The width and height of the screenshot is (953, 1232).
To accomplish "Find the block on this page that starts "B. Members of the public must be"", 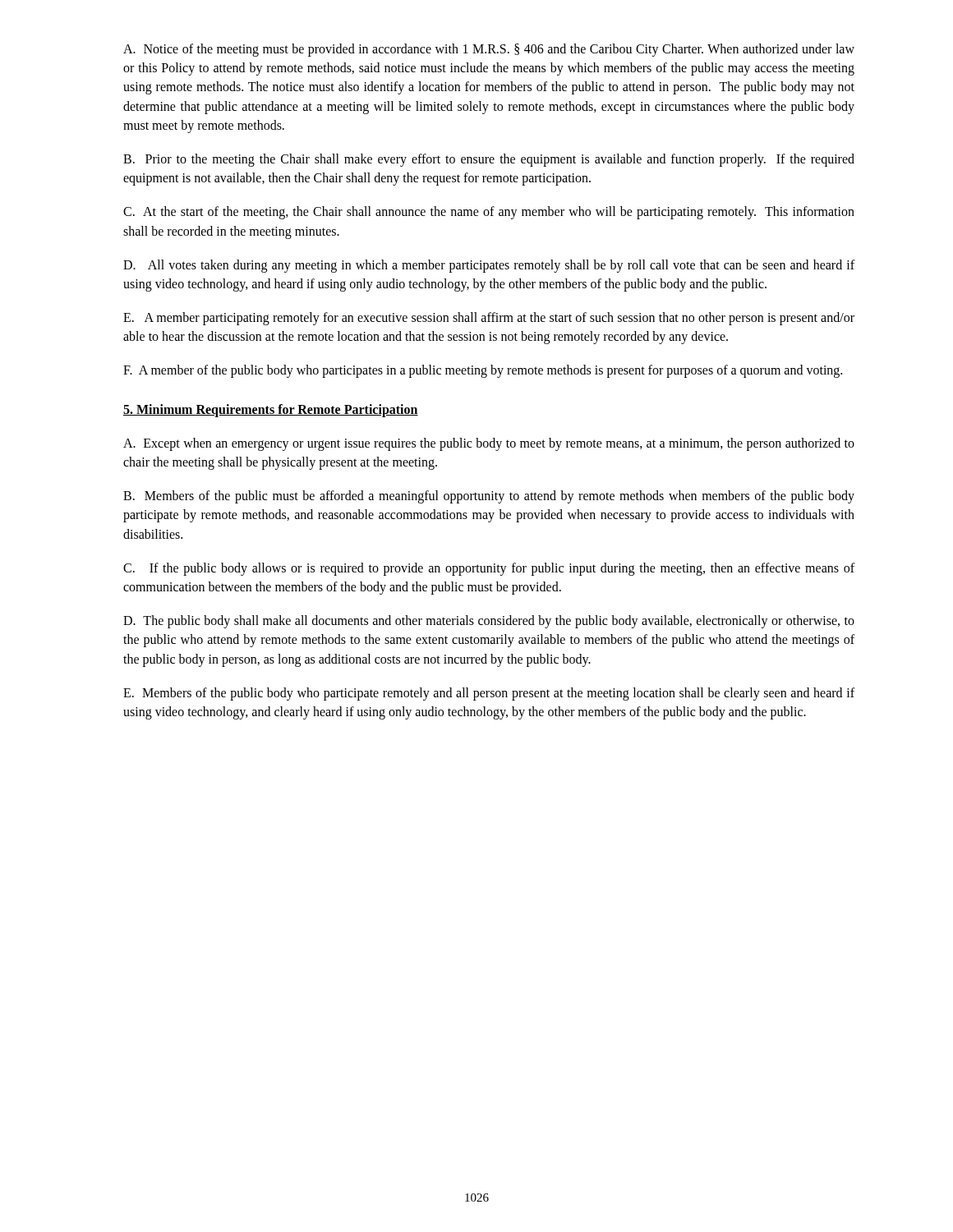I will 489,515.
